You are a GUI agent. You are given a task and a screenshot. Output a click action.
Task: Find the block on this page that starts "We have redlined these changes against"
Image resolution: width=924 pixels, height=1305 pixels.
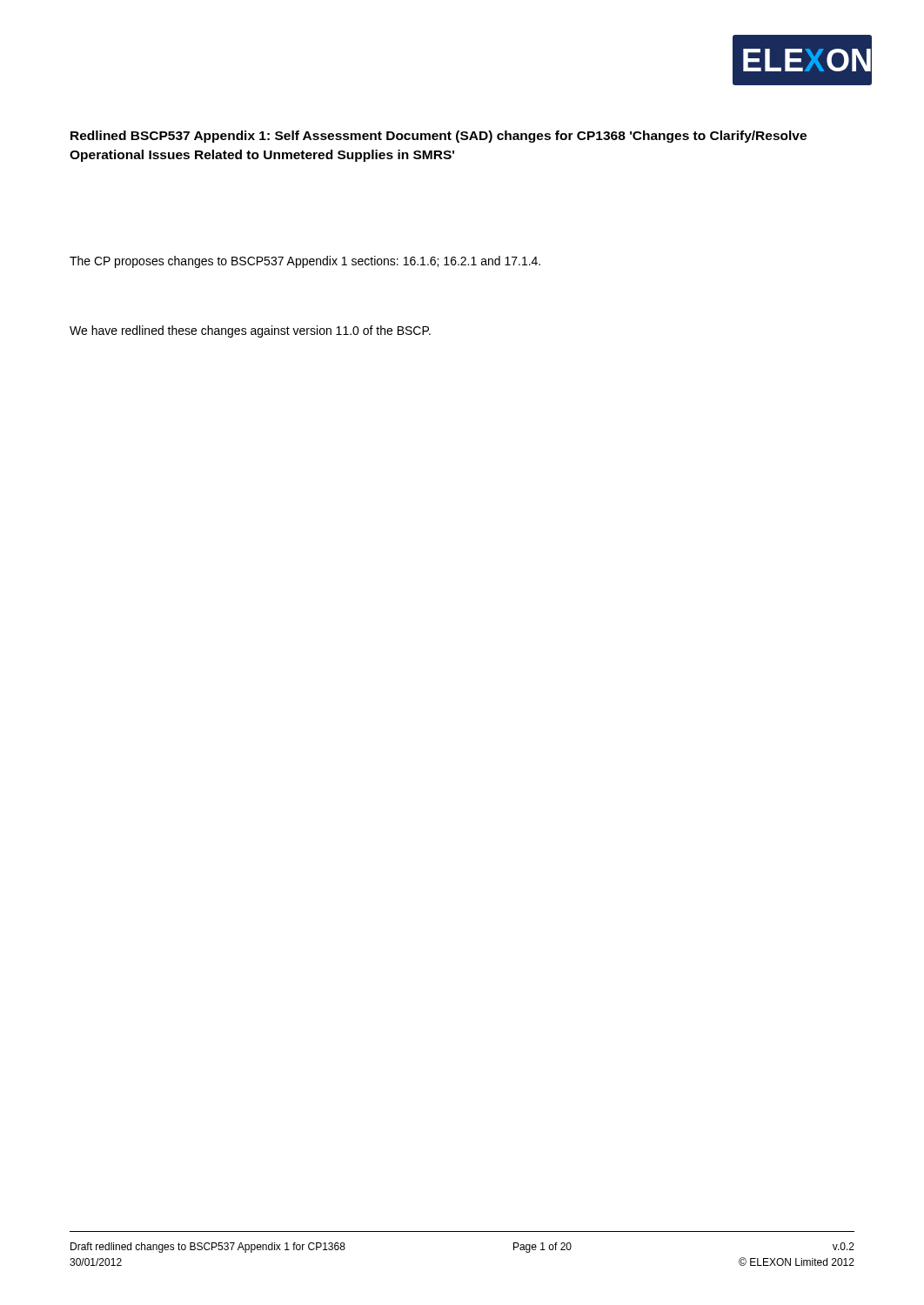pyautogui.click(x=250, y=331)
